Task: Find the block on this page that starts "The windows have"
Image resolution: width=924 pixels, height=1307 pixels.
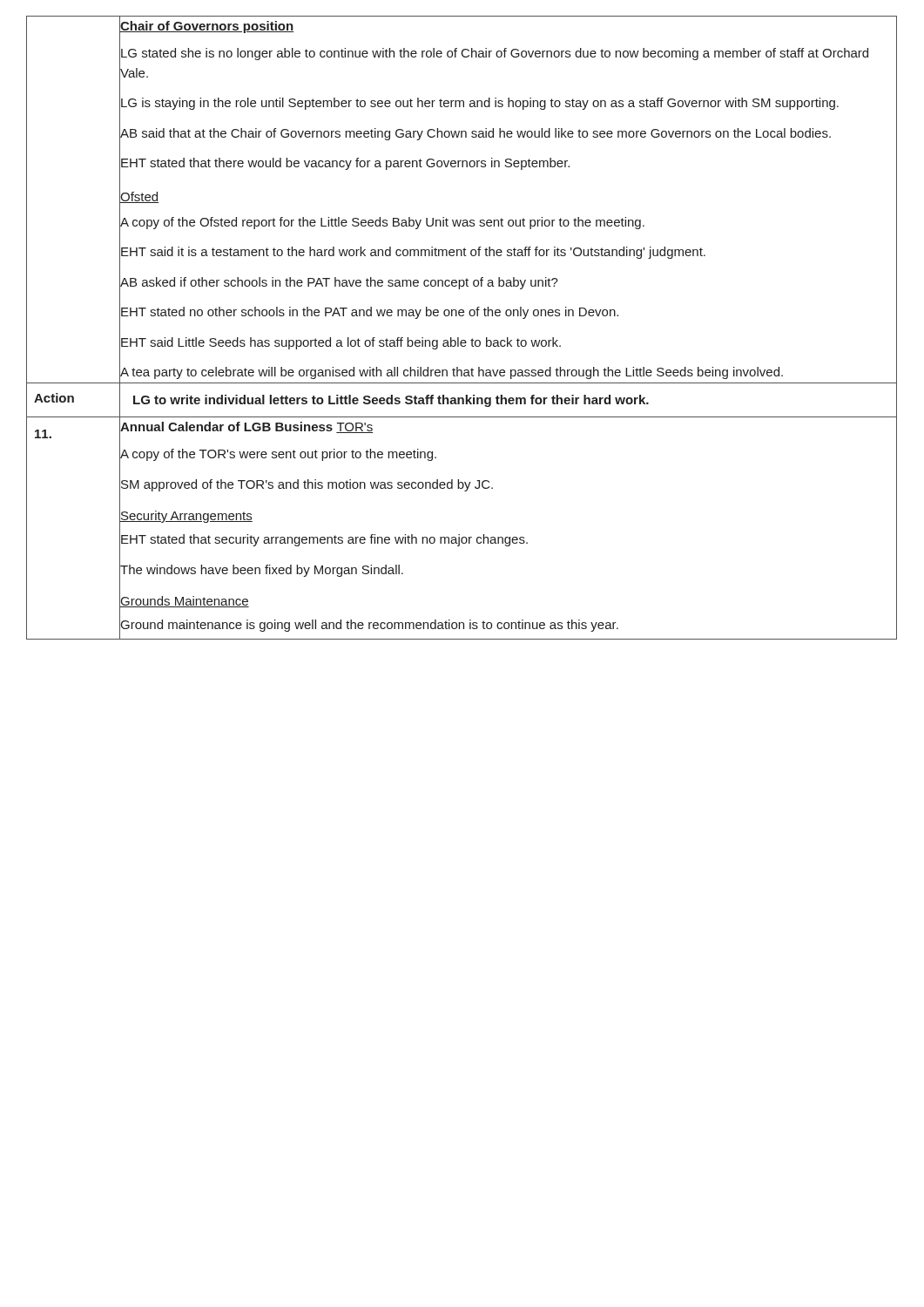Action: (x=262, y=569)
